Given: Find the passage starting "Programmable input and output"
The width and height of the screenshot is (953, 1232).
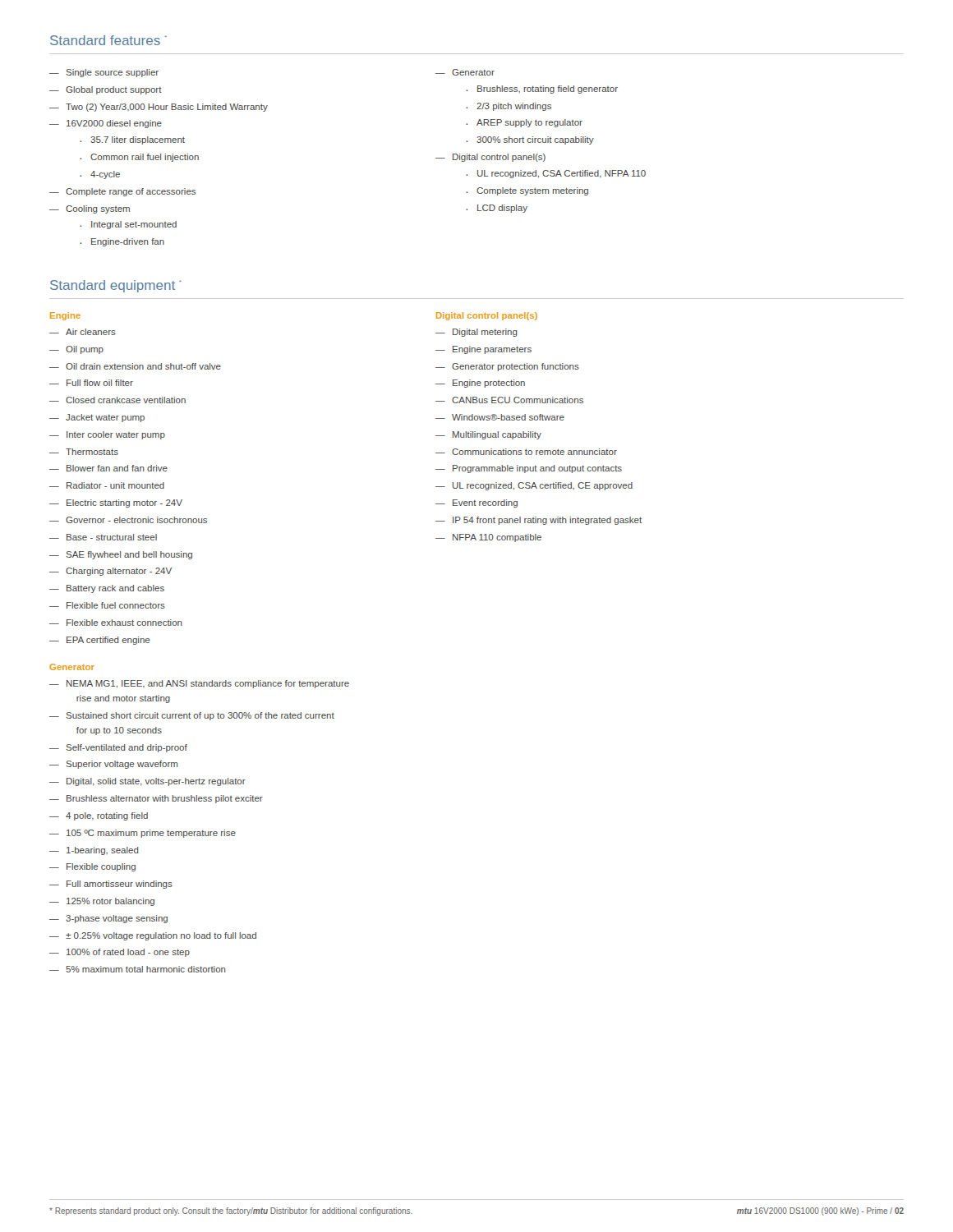Looking at the screenshot, I should pyautogui.click(x=537, y=469).
